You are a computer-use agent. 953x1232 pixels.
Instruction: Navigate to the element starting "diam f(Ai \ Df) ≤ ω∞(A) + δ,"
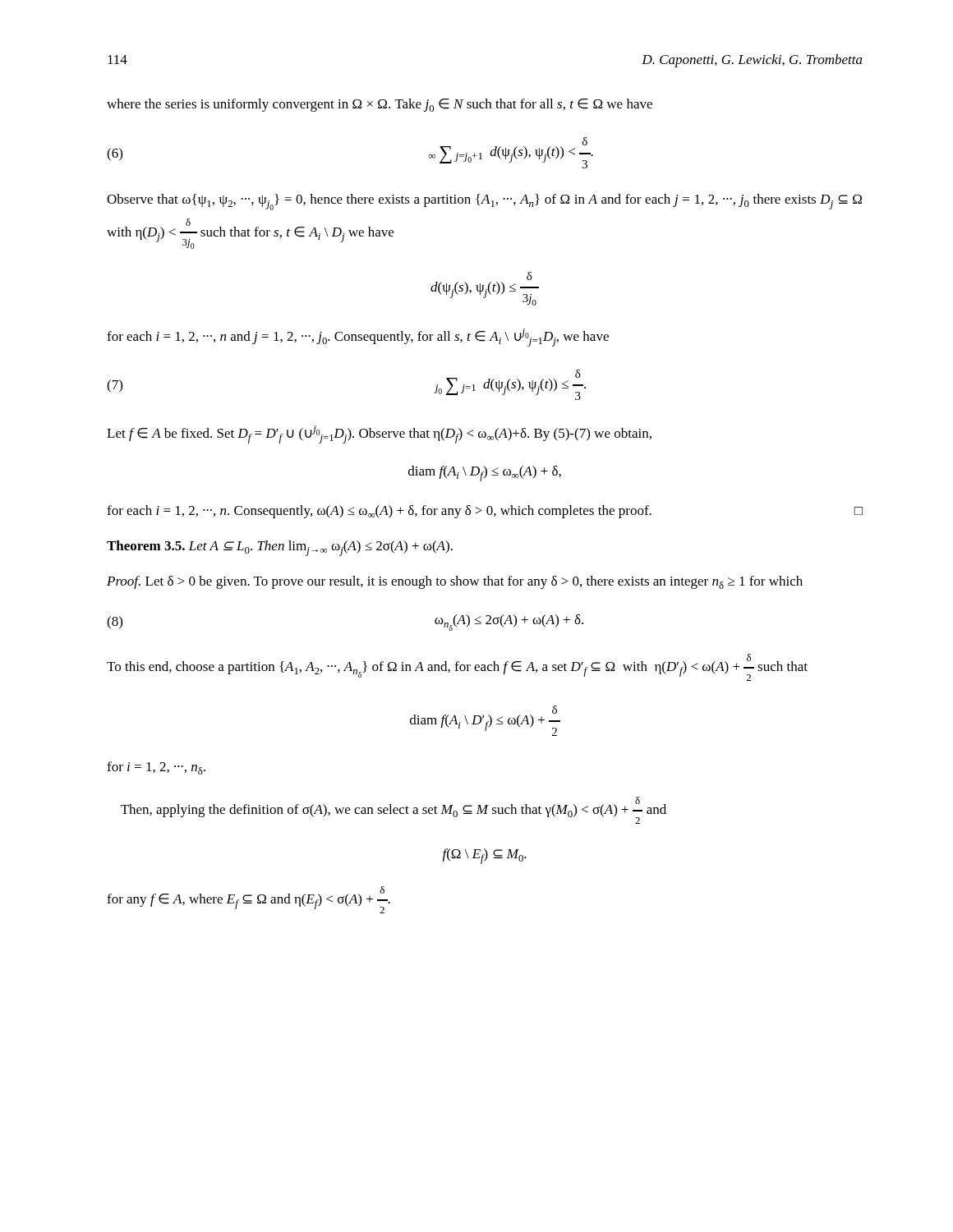tap(485, 473)
